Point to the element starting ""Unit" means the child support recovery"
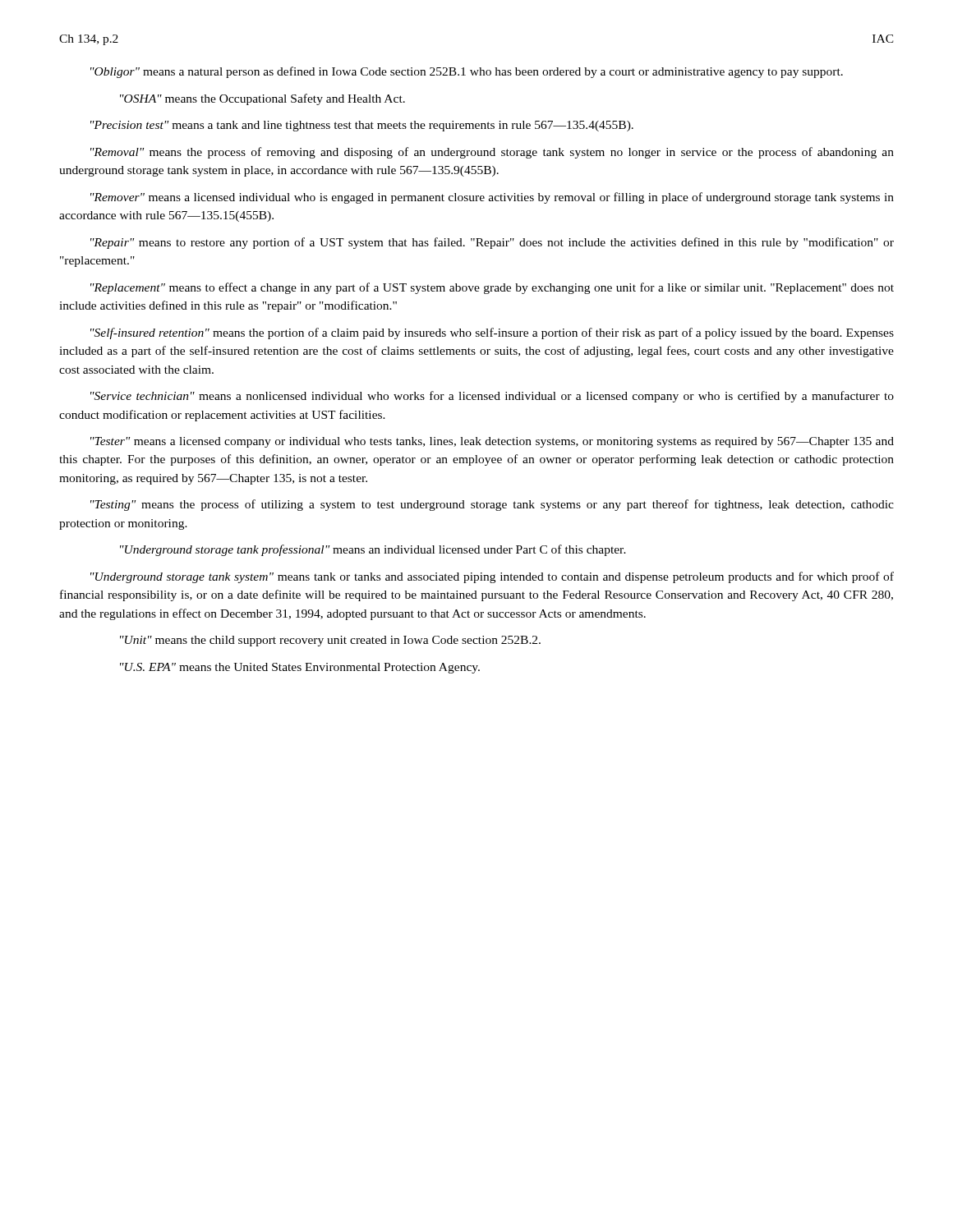Viewport: 953px width, 1232px height. click(330, 640)
